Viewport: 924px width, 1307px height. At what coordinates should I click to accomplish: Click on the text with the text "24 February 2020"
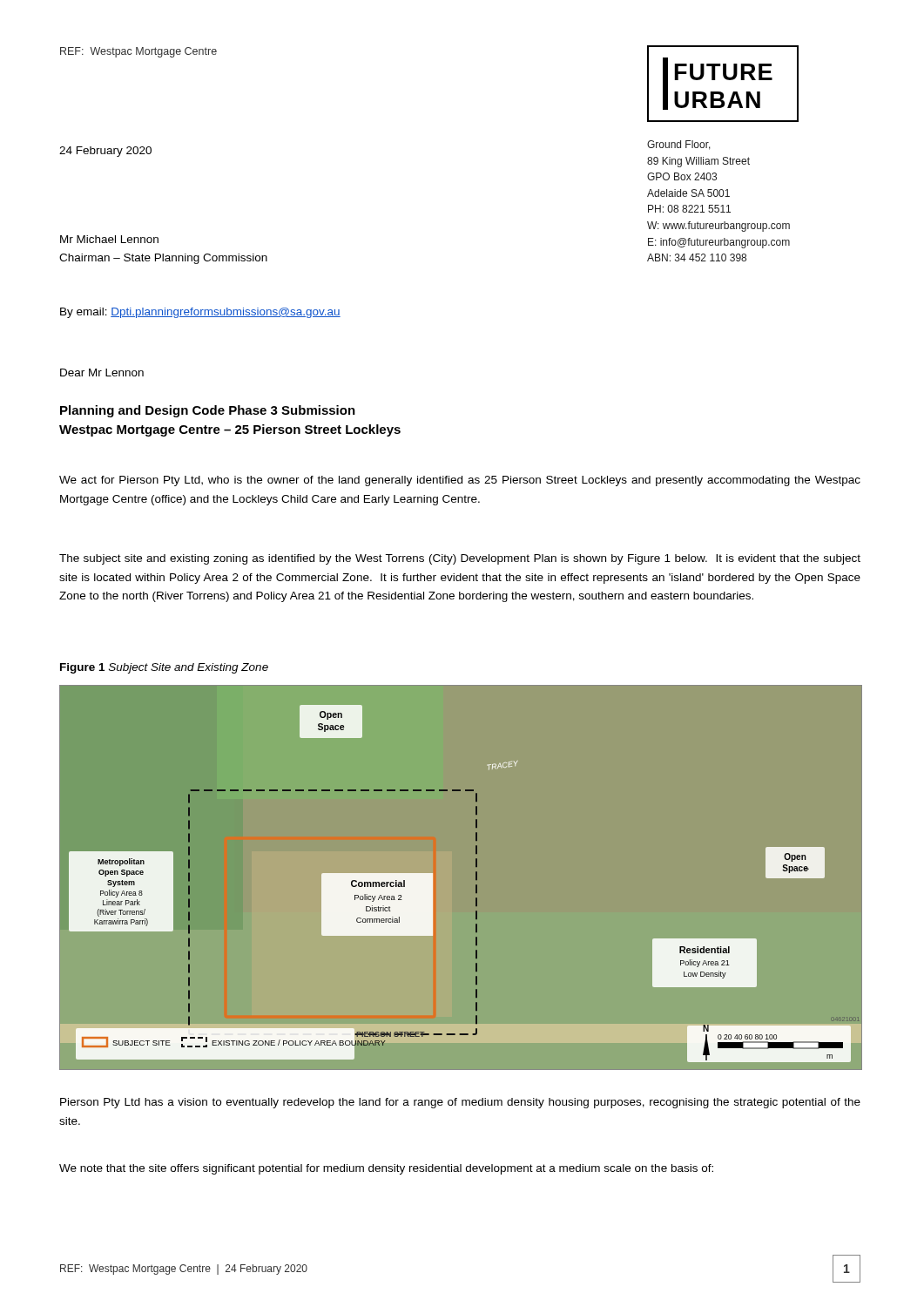coord(106,150)
